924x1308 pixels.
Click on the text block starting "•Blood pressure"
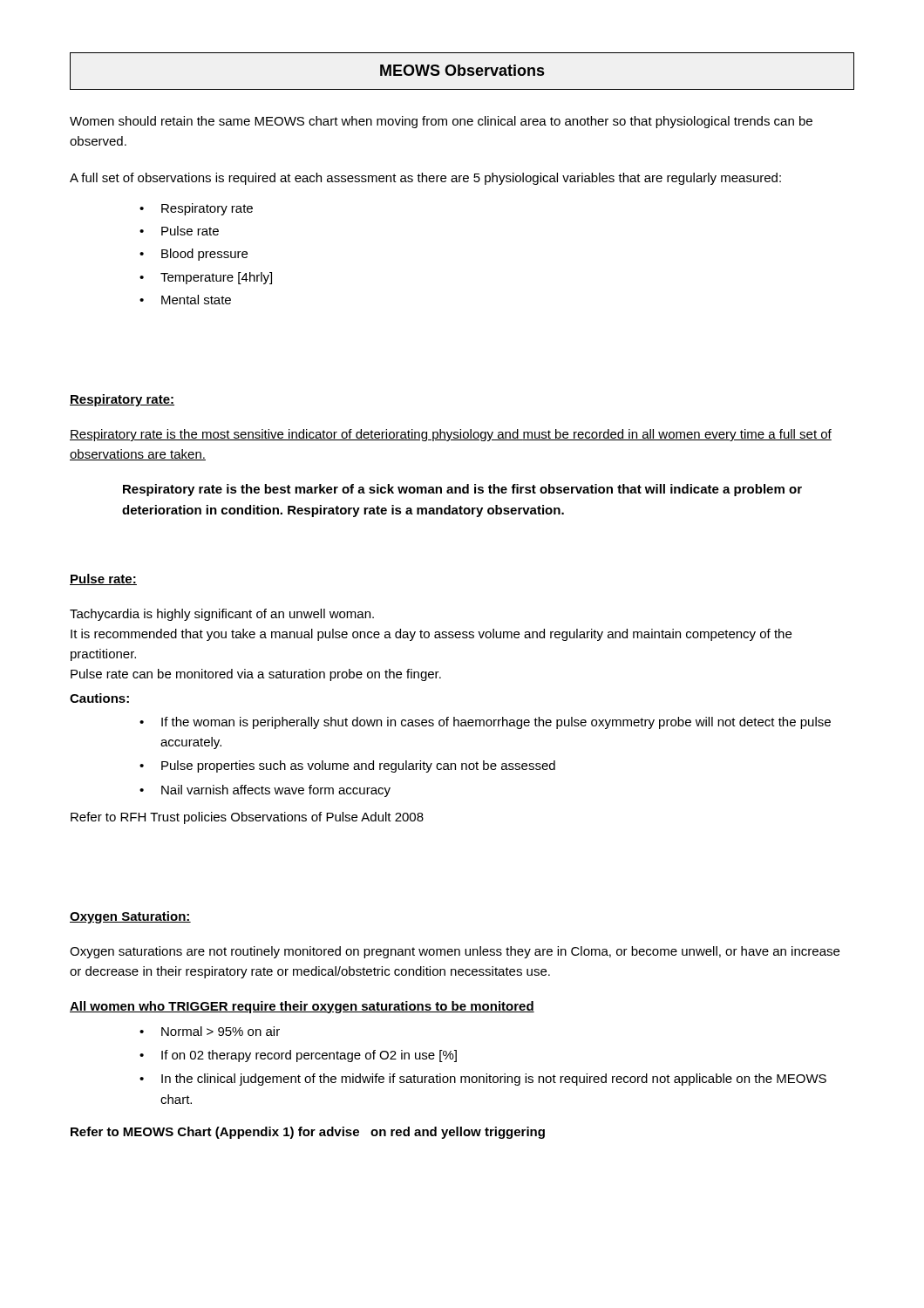coord(194,254)
